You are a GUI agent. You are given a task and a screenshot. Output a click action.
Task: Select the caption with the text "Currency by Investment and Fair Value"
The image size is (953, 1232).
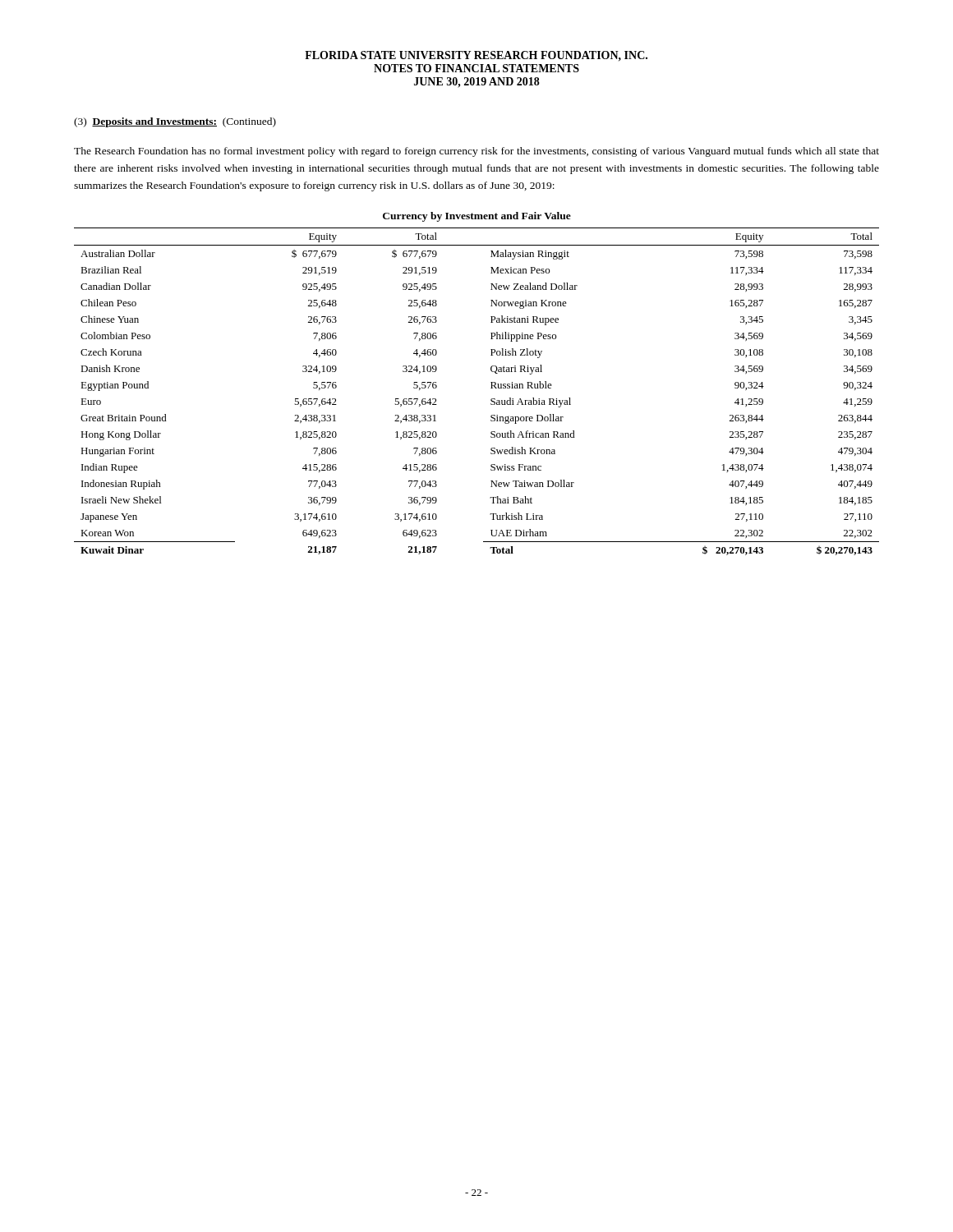(476, 215)
